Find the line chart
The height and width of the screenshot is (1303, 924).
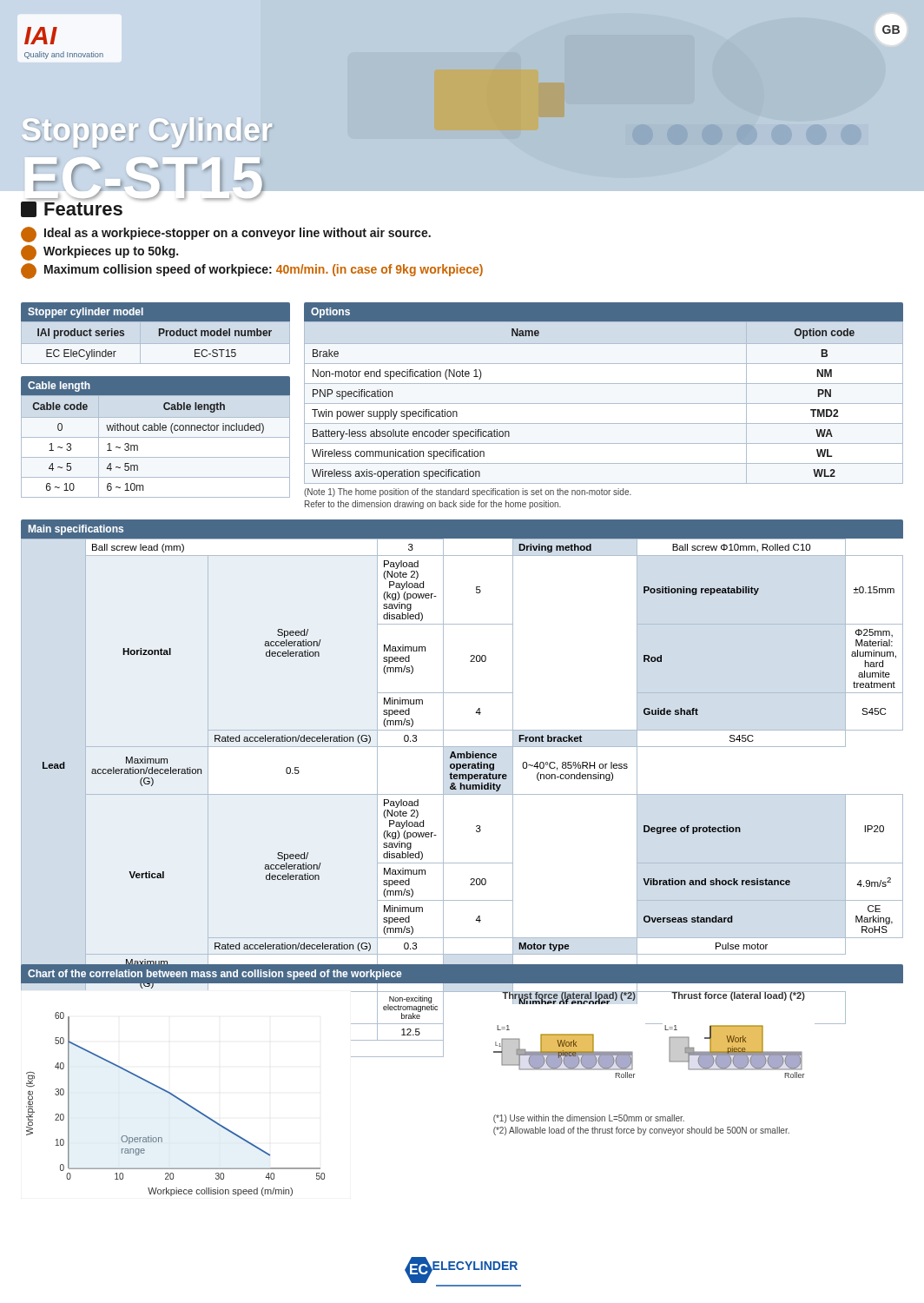(246, 1096)
